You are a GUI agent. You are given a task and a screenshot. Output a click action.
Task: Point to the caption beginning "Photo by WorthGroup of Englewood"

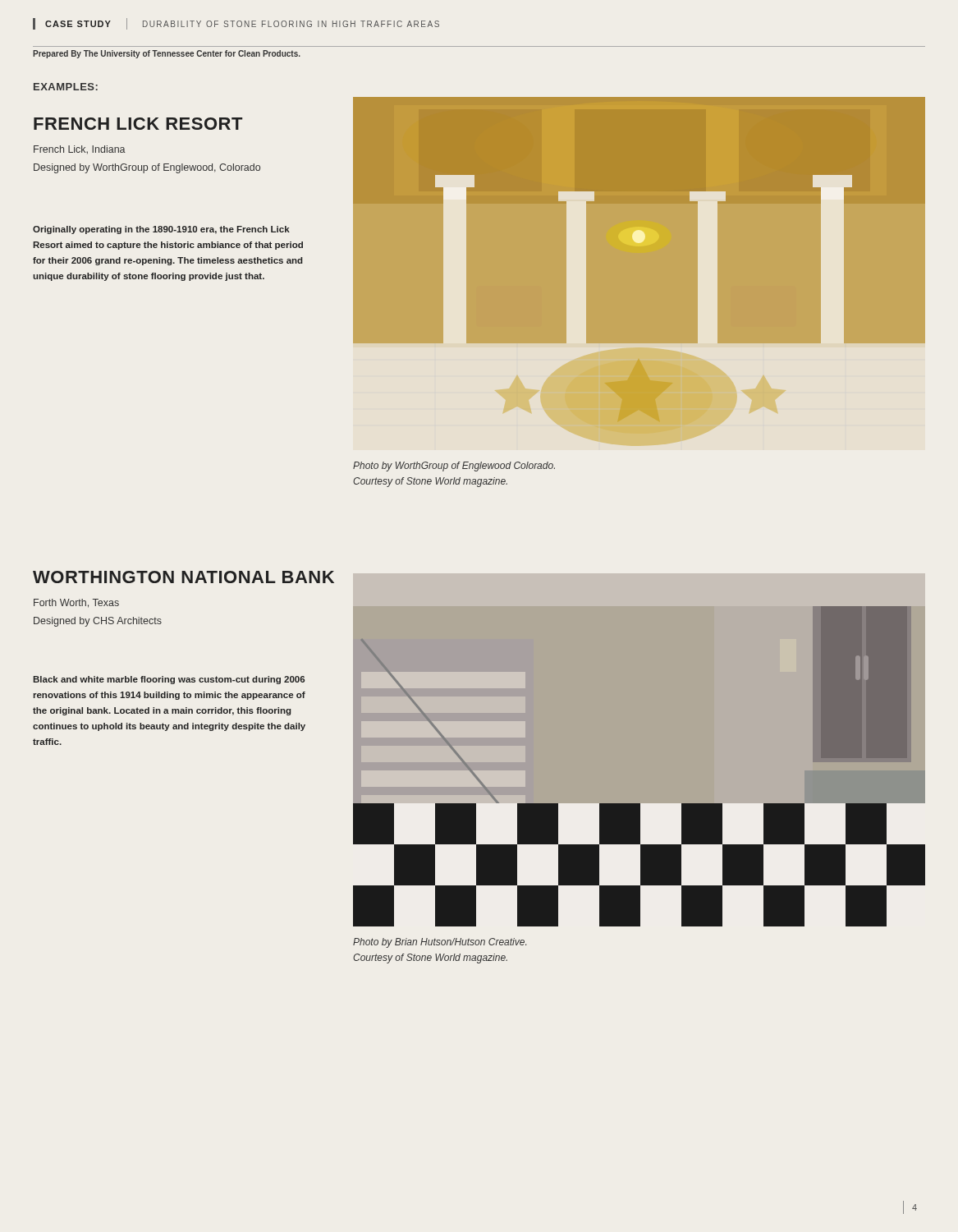[455, 474]
